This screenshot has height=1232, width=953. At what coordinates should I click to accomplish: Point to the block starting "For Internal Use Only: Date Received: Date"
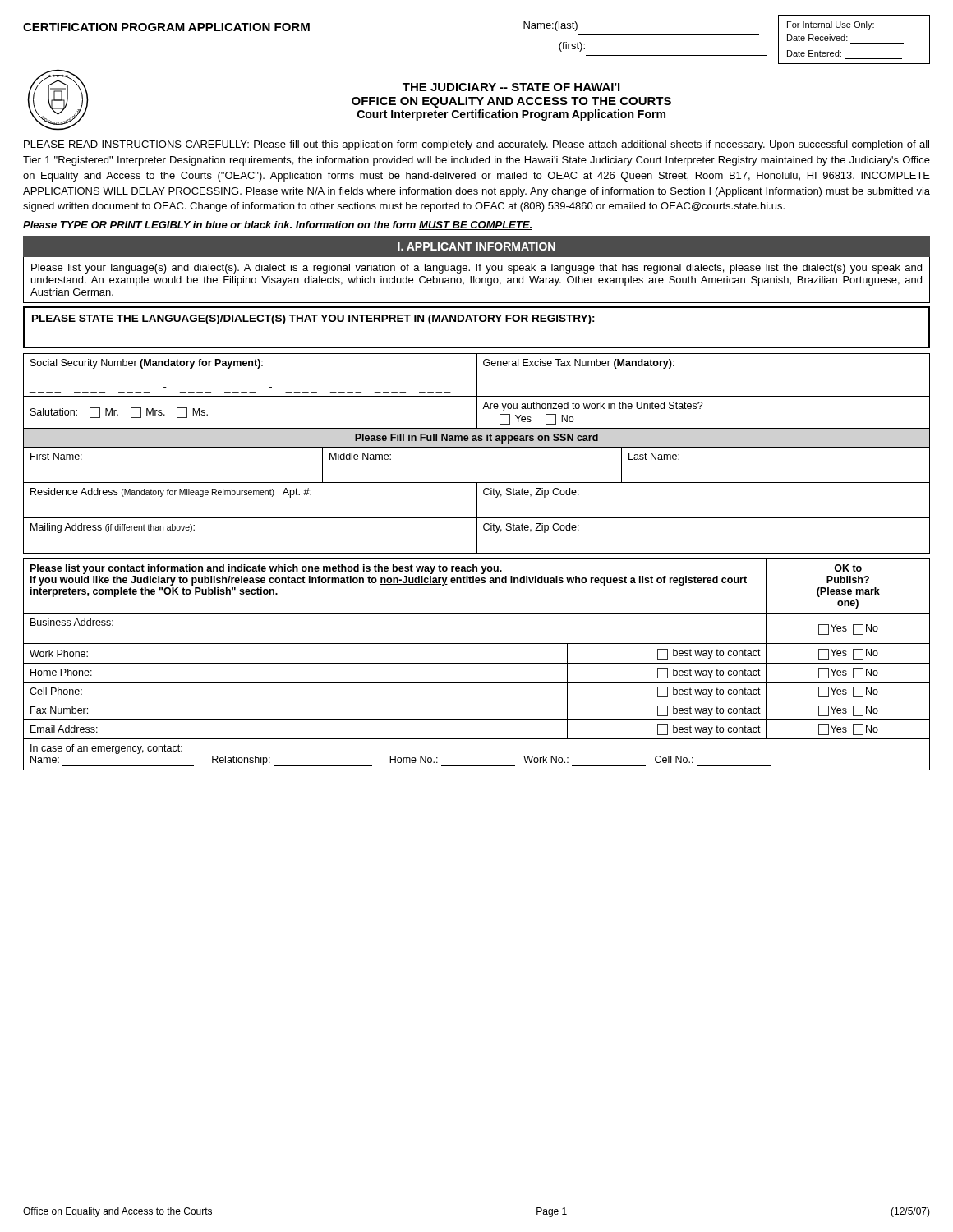pos(854,39)
